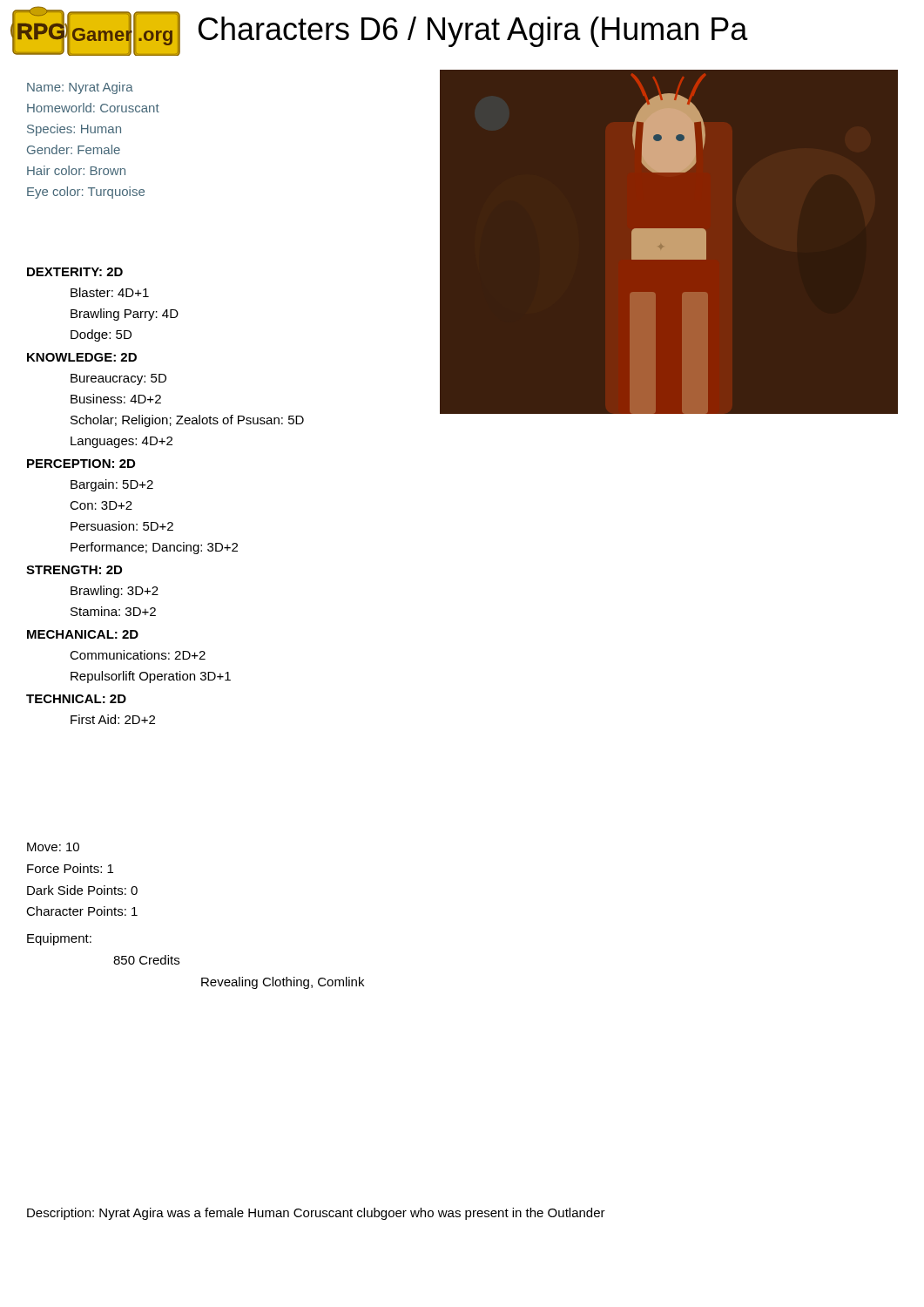The width and height of the screenshot is (924, 1307).
Task: Select the text block that says "DEXTERITY: 2D Blaster: 4D+1 Brawling Parry:"
Action: click(x=75, y=272)
